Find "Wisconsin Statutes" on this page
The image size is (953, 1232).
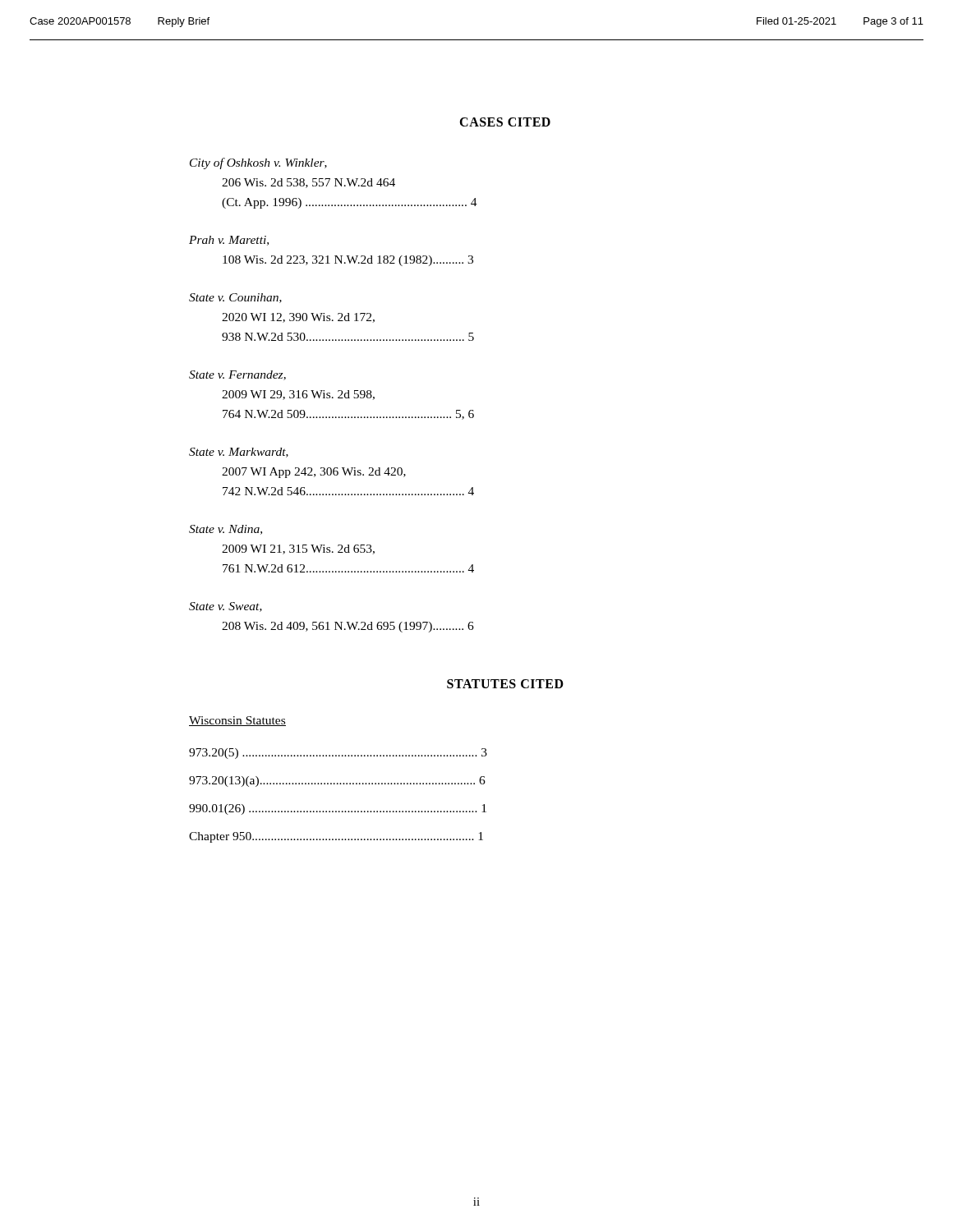point(237,720)
